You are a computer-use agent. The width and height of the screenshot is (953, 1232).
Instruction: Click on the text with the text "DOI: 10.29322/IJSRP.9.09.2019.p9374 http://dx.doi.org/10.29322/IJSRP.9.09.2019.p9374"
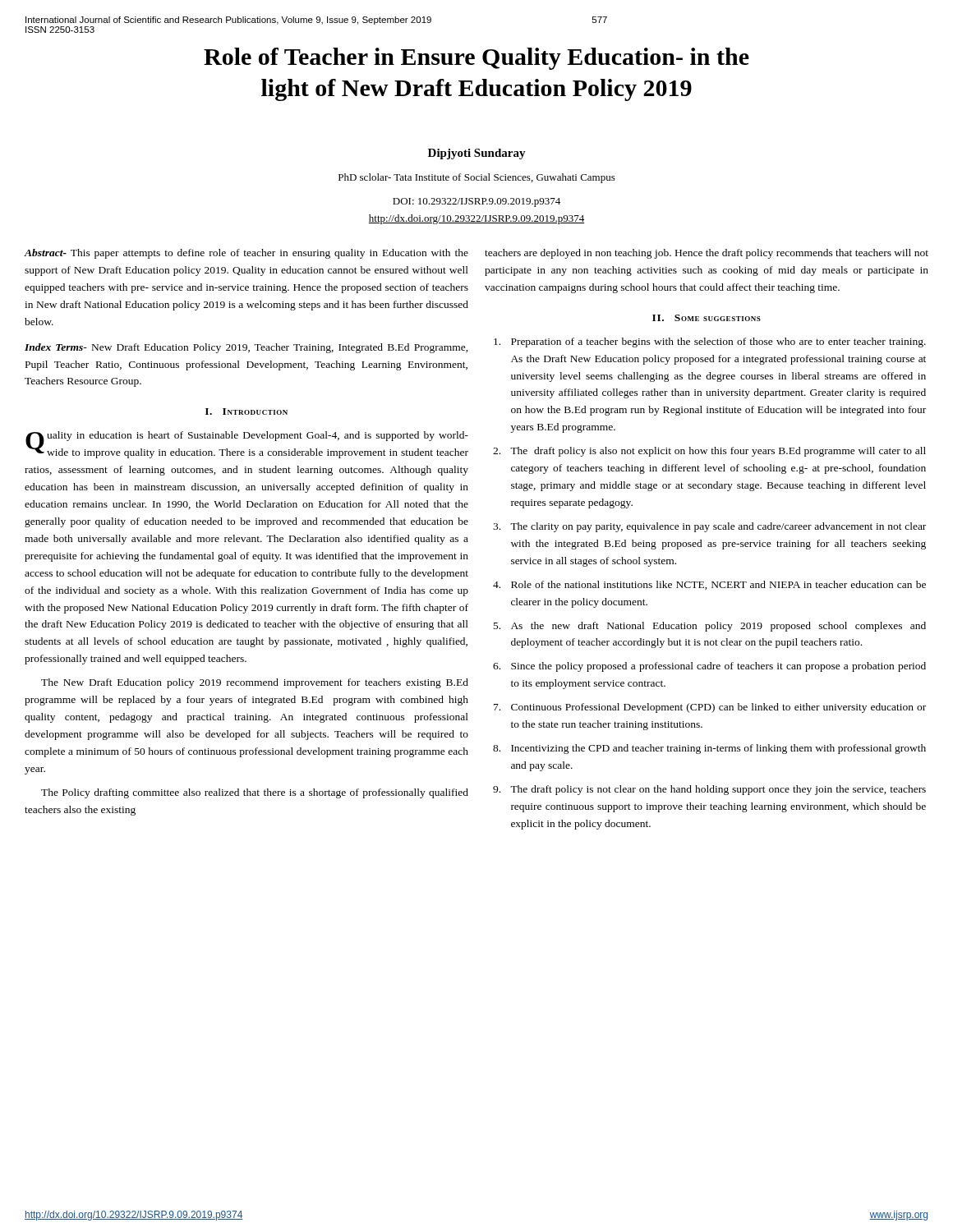476,209
